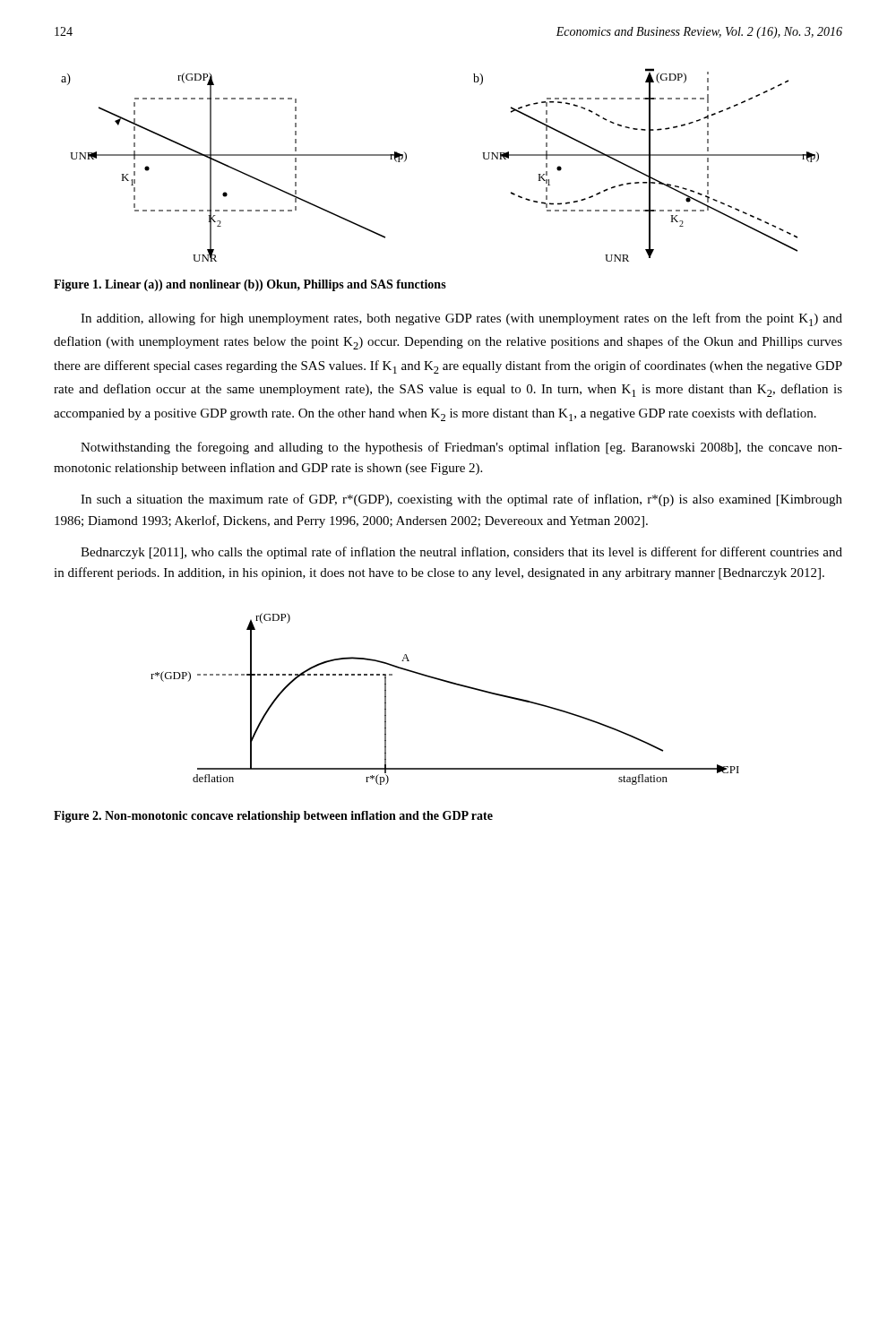896x1344 pixels.
Task: Click the passage that begins "Bednarczyk [2011], who calls the"
Action: (448, 562)
